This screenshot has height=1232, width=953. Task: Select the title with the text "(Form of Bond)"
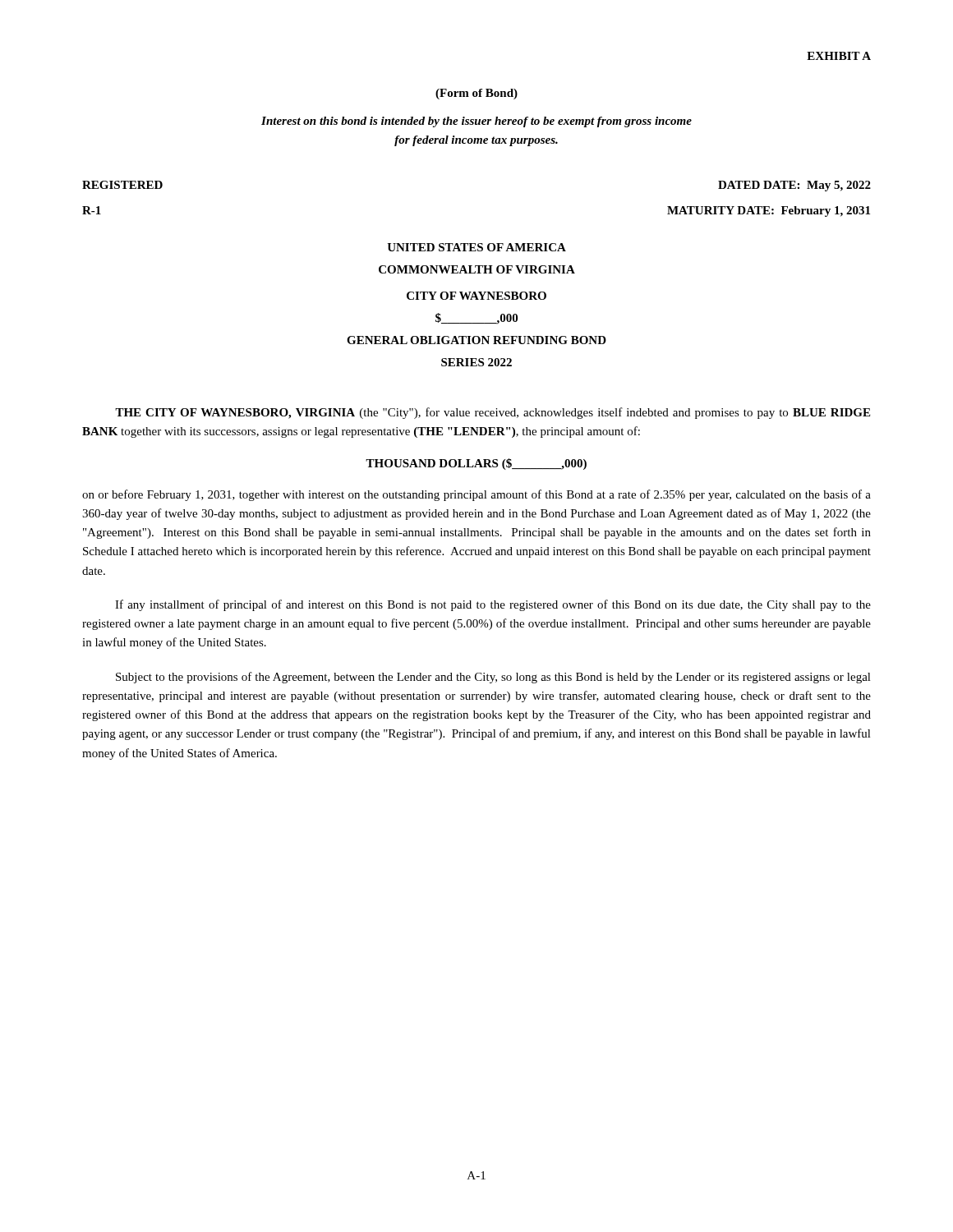[476, 93]
